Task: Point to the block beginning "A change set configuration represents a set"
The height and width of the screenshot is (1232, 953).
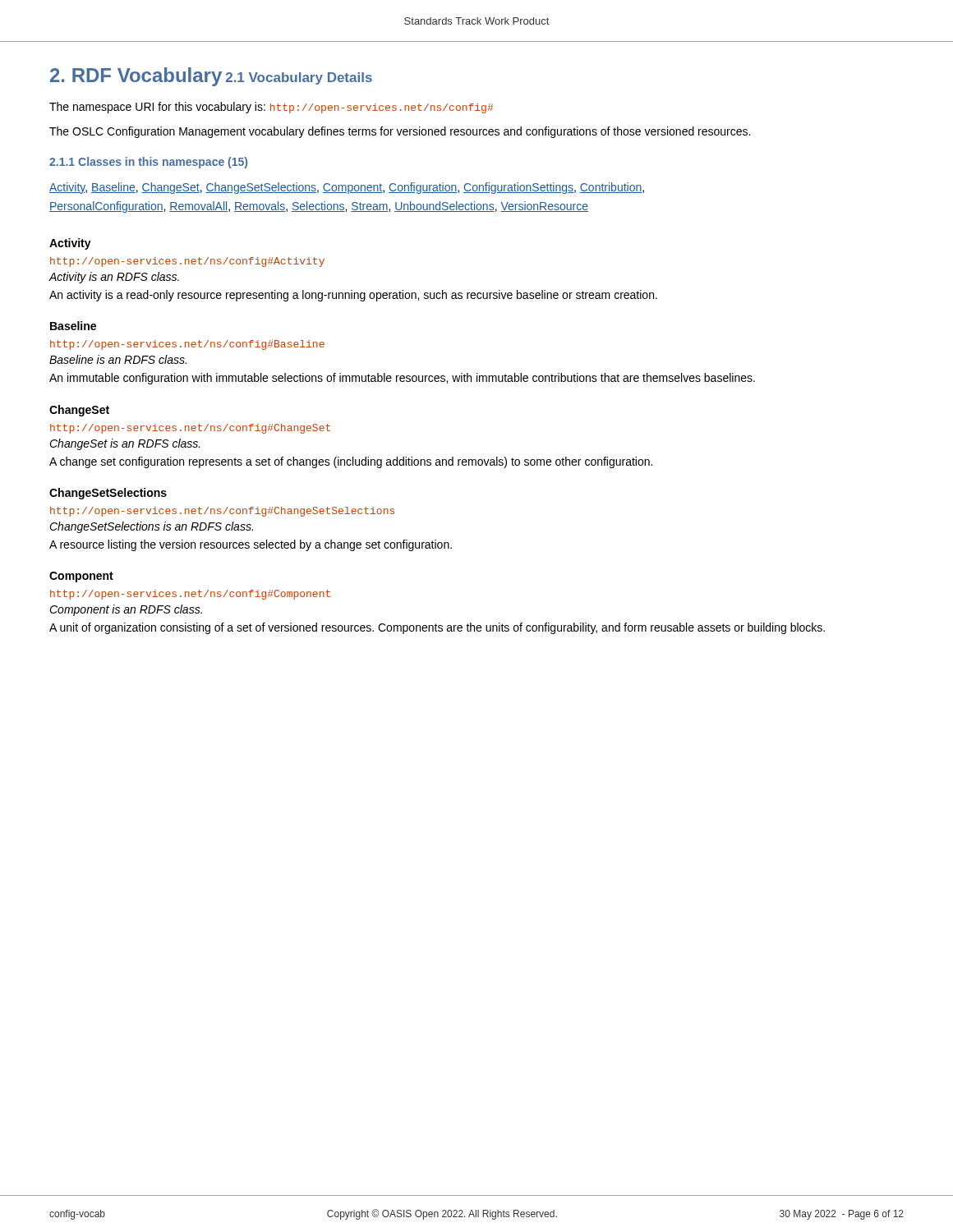Action: tap(476, 461)
